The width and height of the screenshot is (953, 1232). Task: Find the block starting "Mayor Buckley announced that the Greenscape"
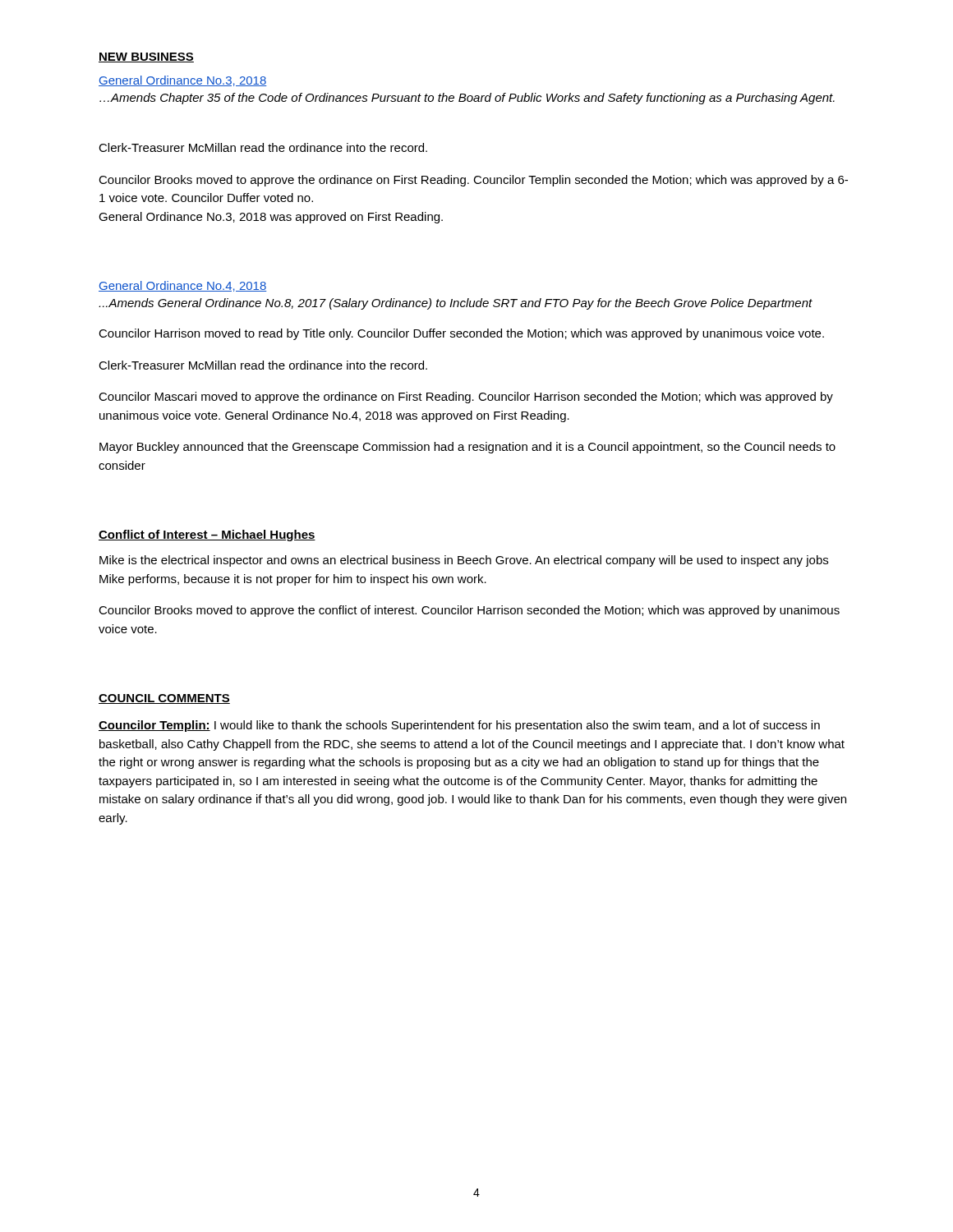467,456
